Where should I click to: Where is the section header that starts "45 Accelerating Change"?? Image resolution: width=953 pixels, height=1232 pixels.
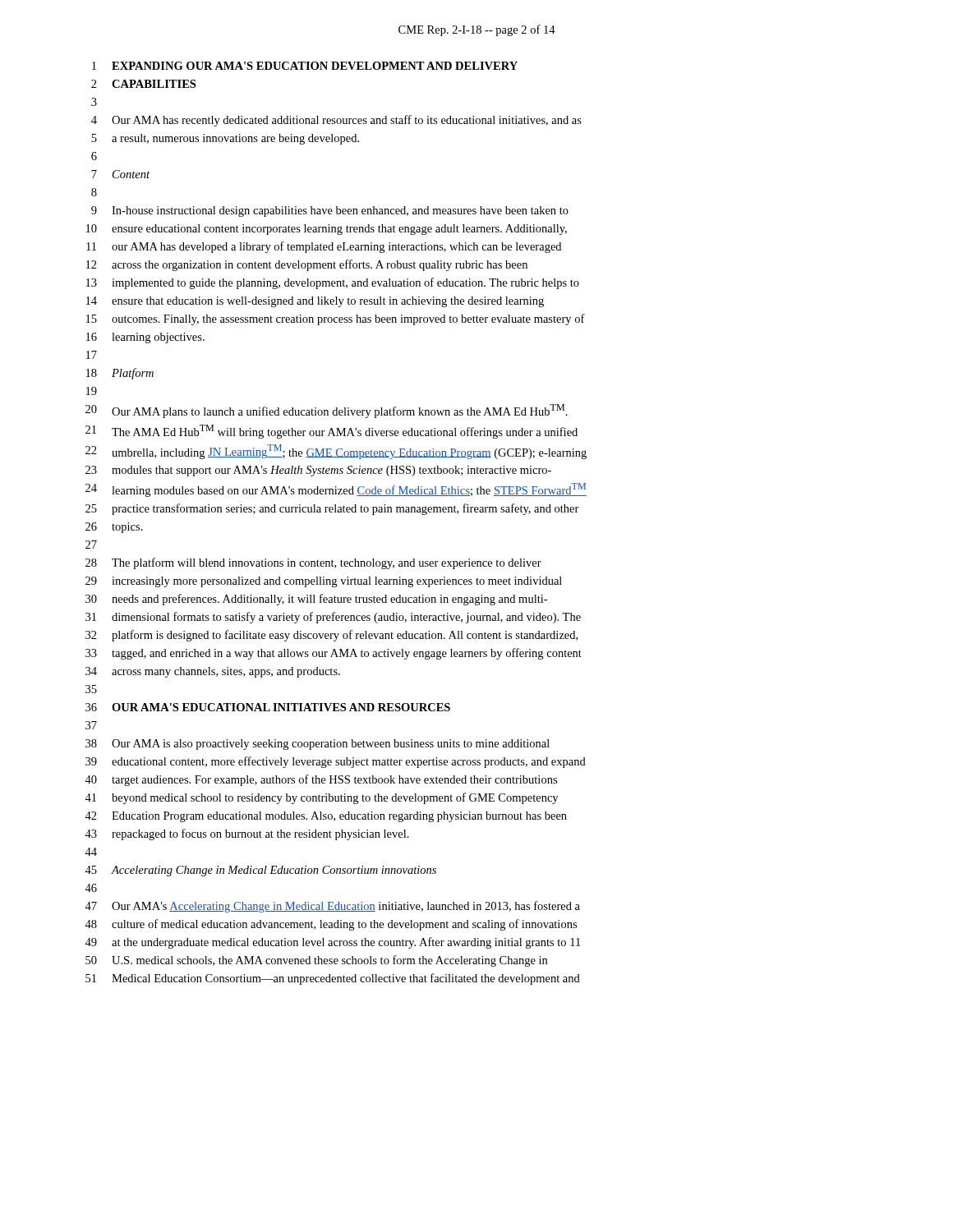point(260,871)
